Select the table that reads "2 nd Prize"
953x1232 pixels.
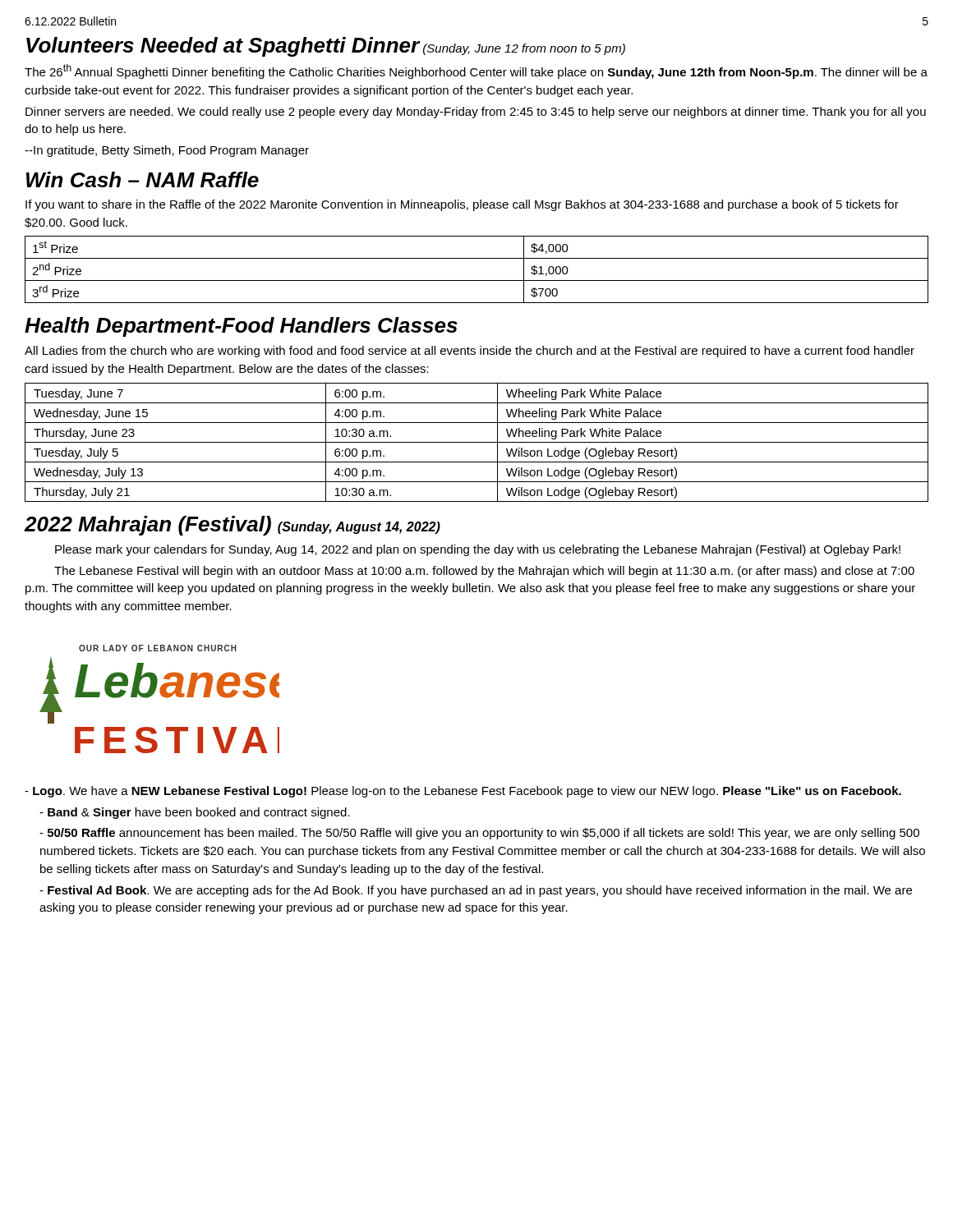(476, 270)
